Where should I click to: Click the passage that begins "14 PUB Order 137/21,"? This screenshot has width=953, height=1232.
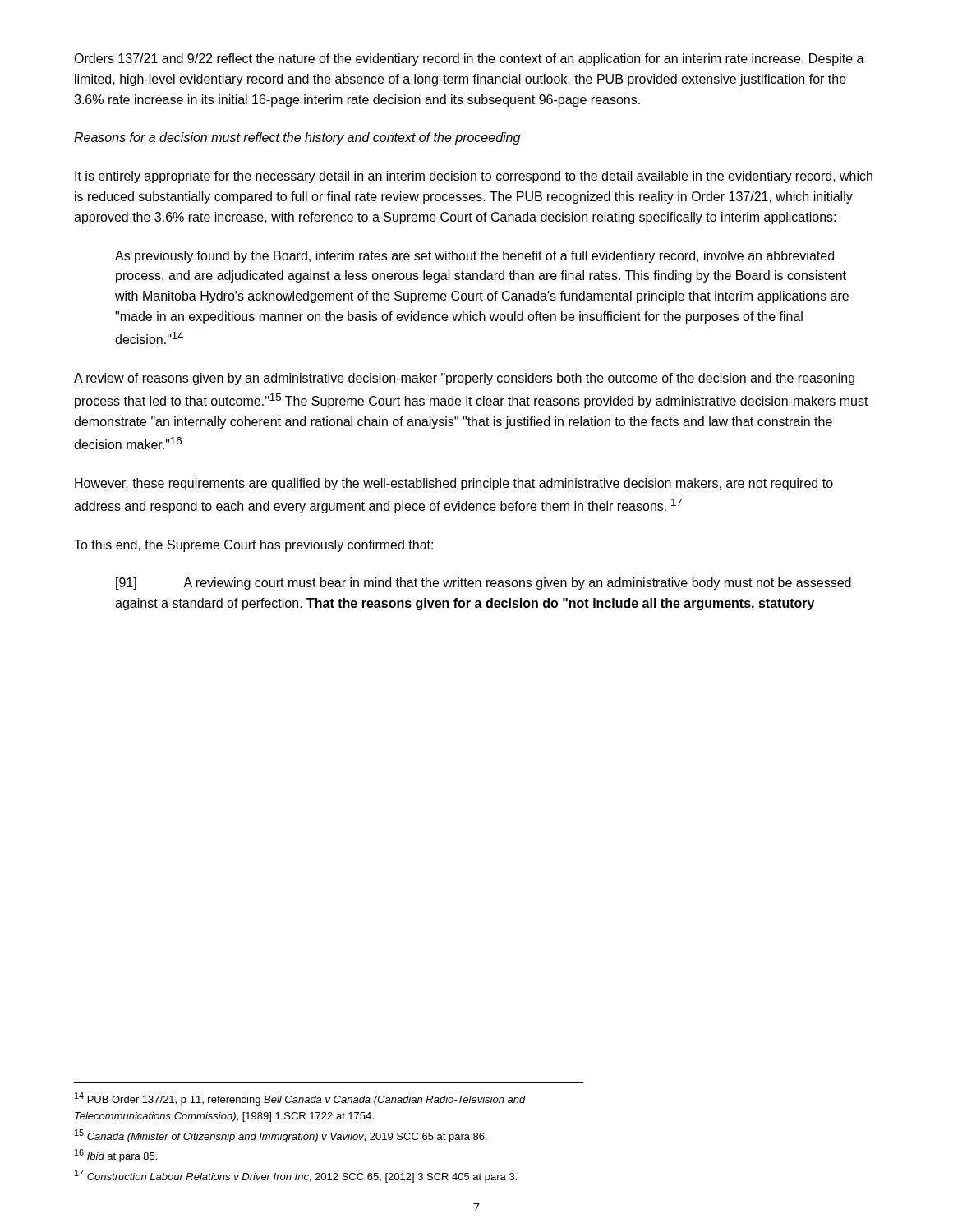300,1106
